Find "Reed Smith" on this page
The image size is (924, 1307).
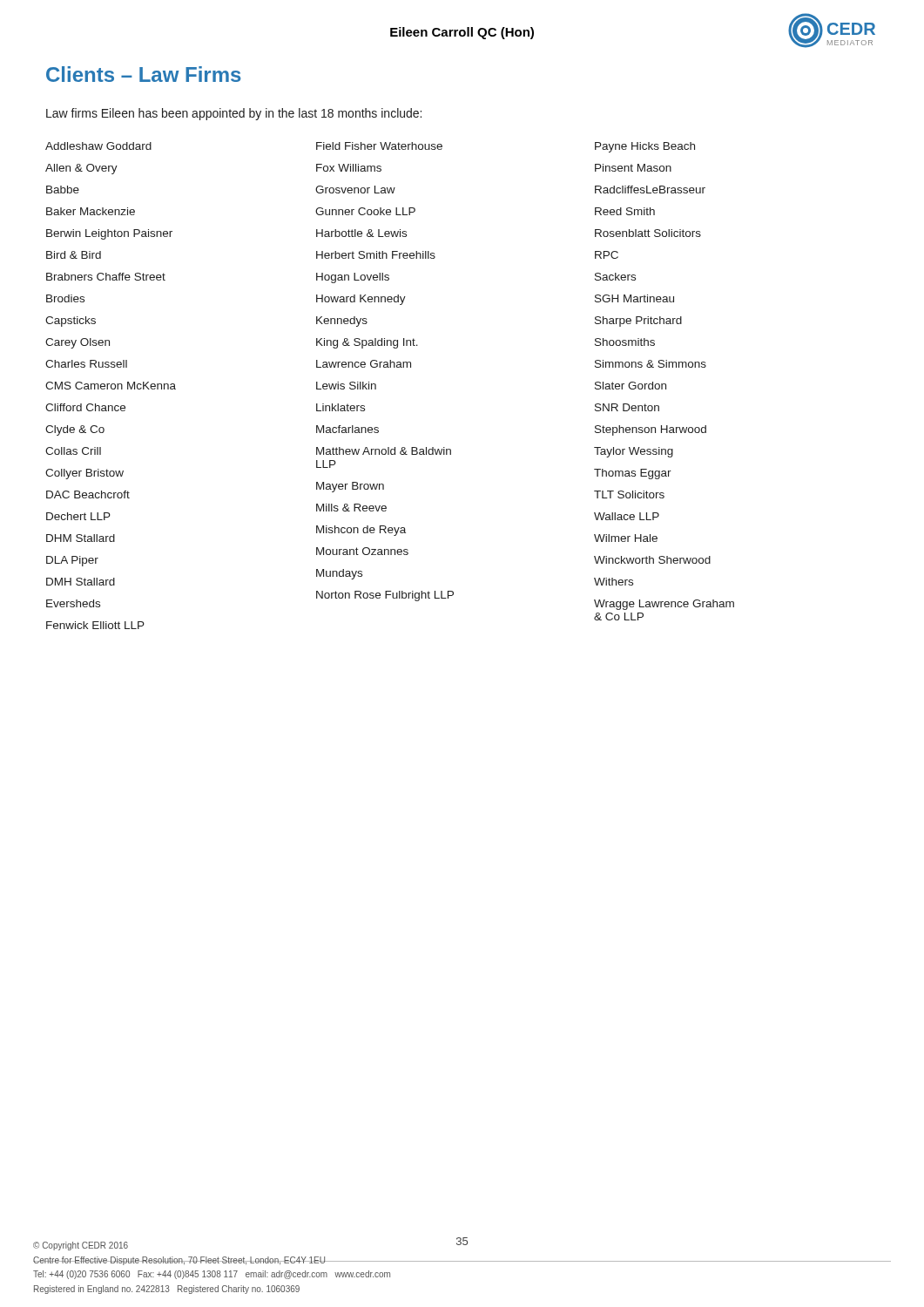tap(625, 211)
